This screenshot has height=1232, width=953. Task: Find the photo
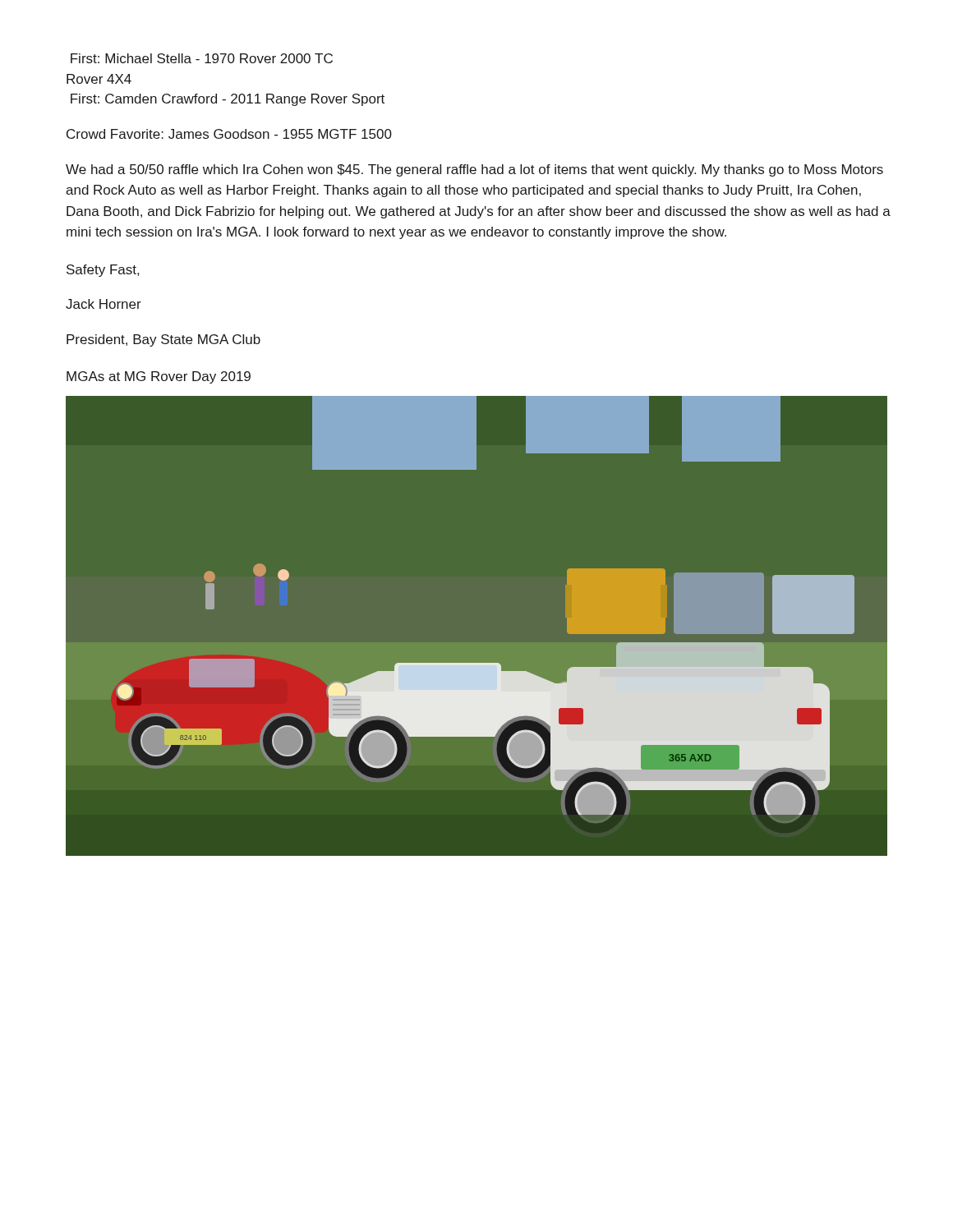pyautogui.click(x=476, y=626)
